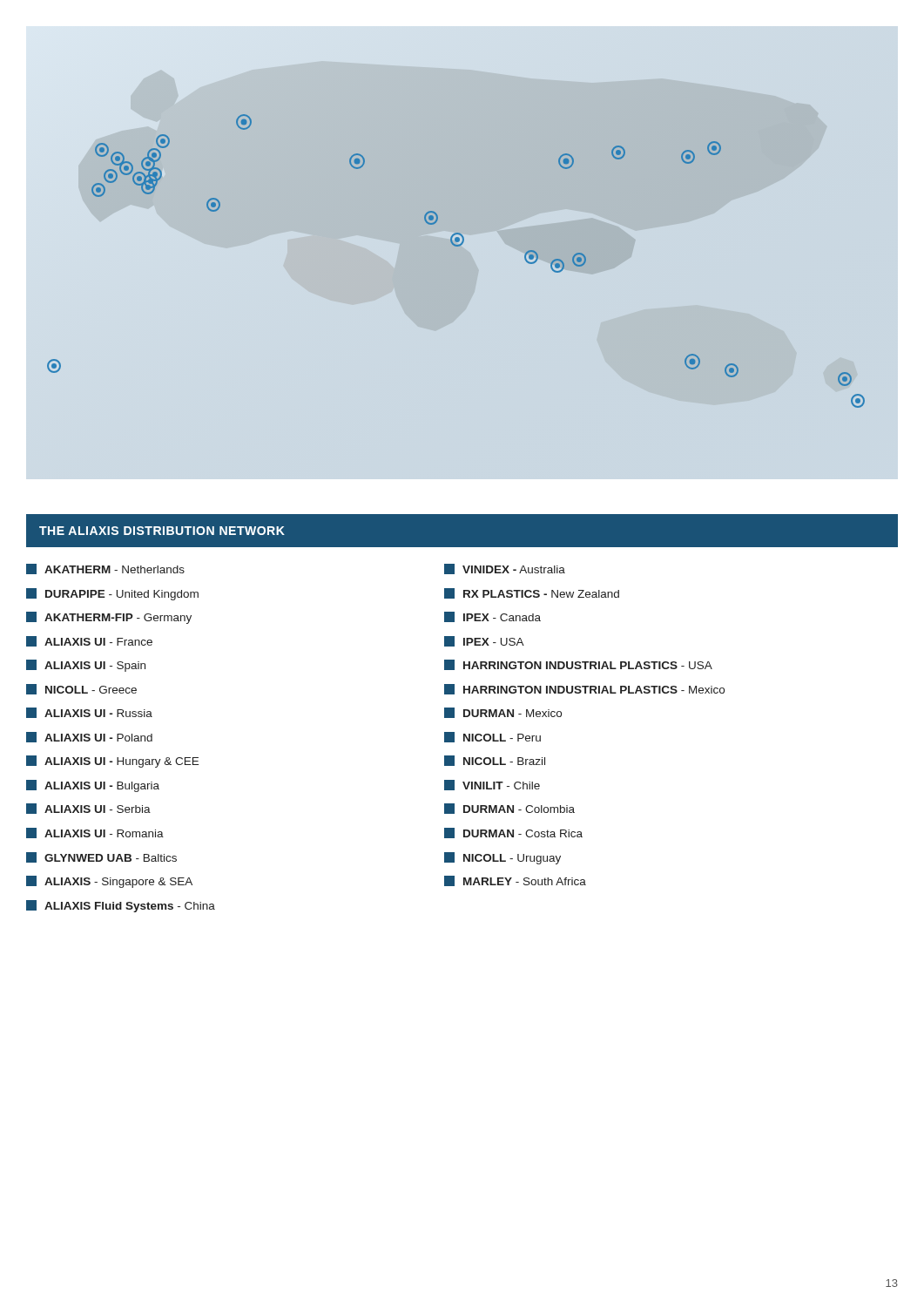
Task: Where does it say "THE ALIAXIS DISTRIBUTION NETWORK"?
Action: pos(162,531)
